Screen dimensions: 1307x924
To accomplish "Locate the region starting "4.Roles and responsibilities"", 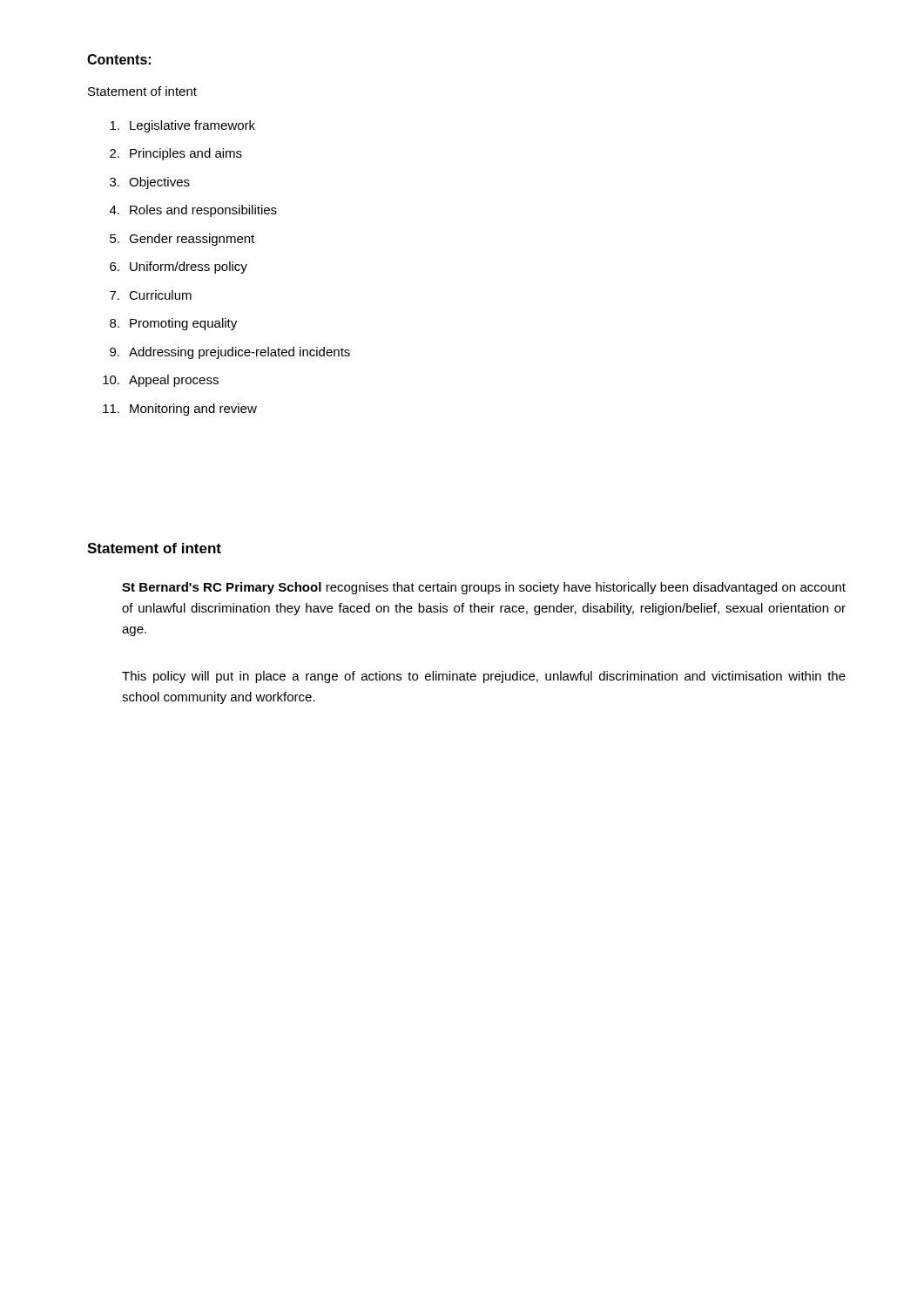I will [x=182, y=210].
